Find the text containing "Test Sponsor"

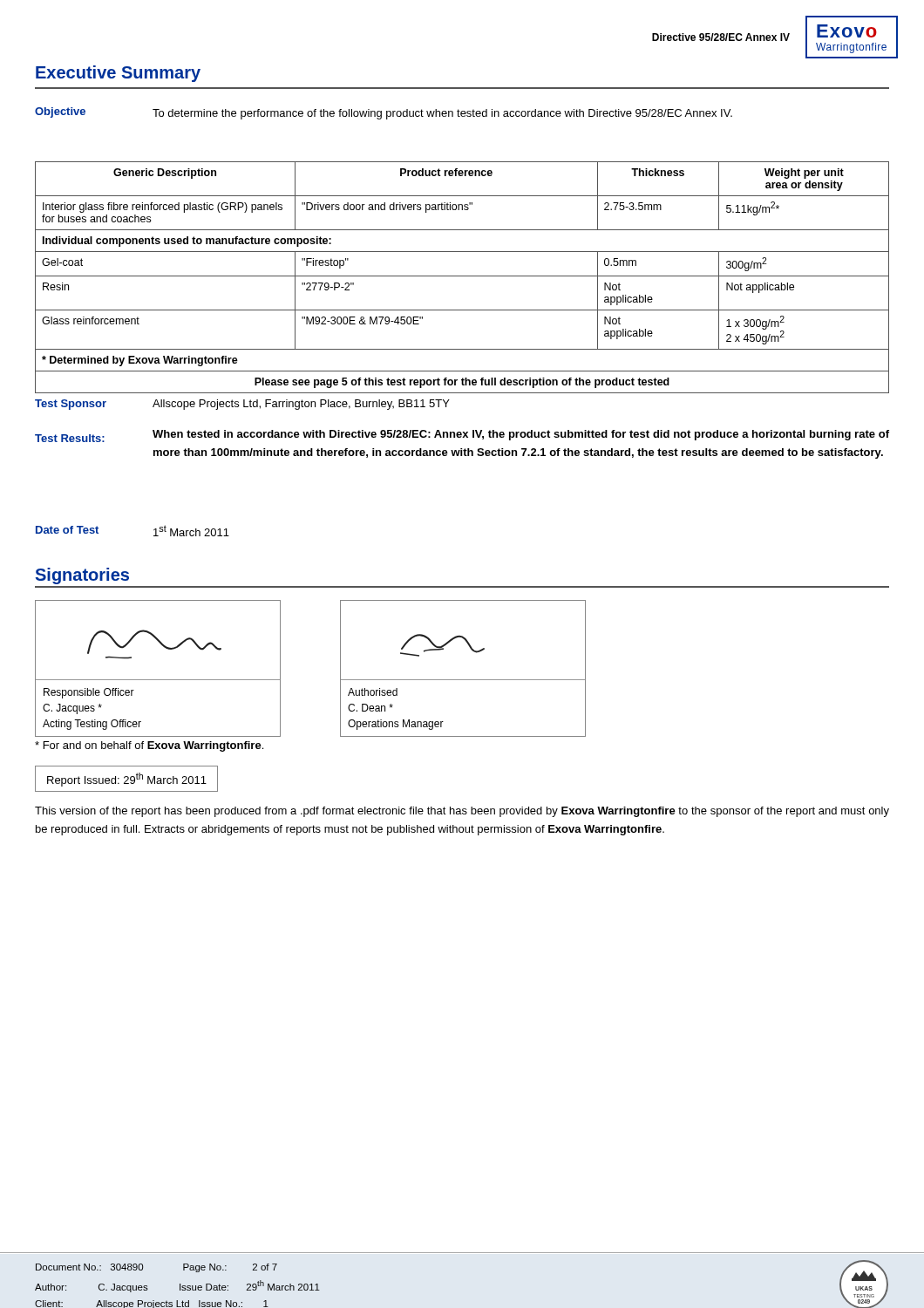click(71, 403)
